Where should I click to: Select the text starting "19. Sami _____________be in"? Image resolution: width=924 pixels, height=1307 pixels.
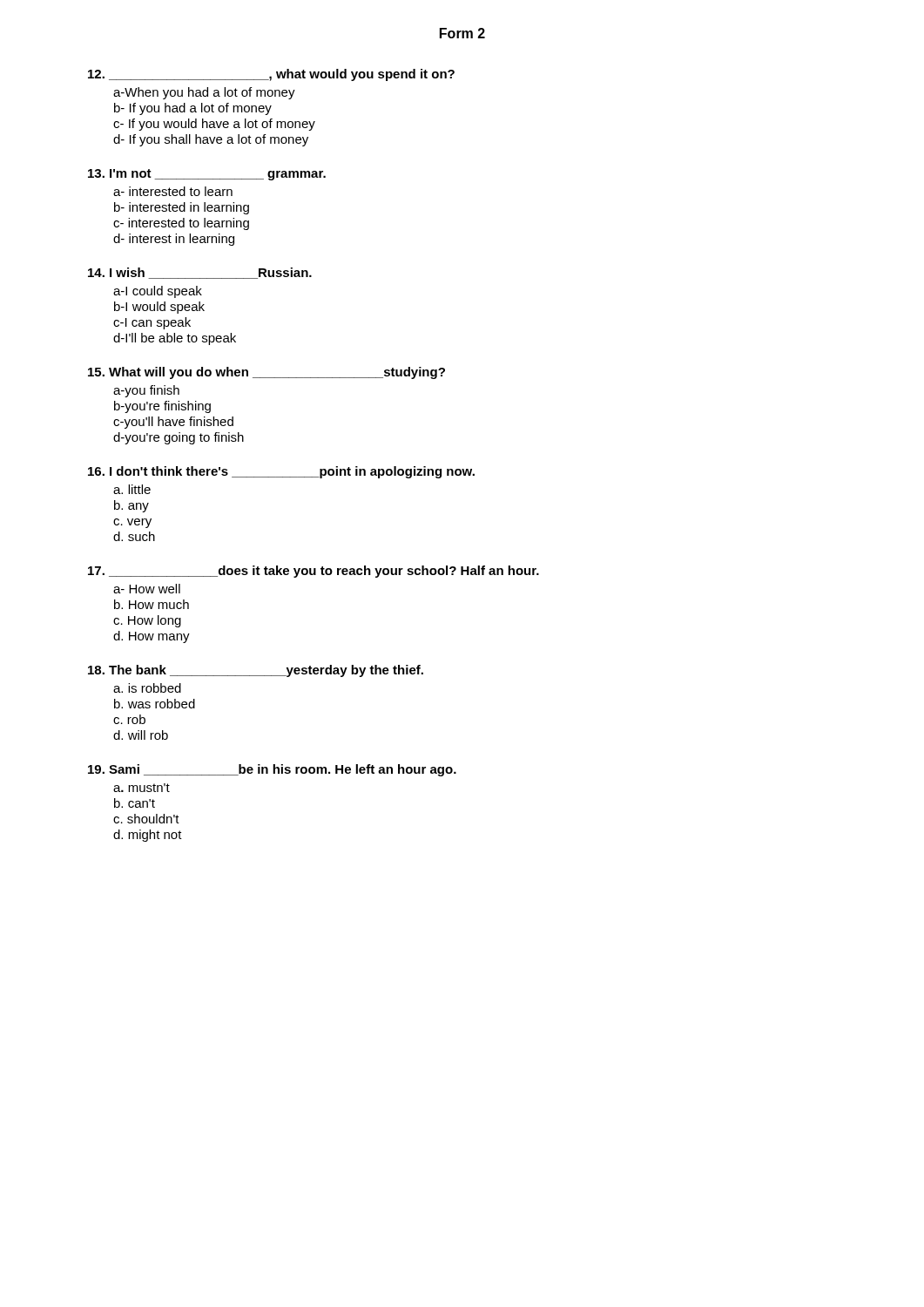[x=272, y=770]
